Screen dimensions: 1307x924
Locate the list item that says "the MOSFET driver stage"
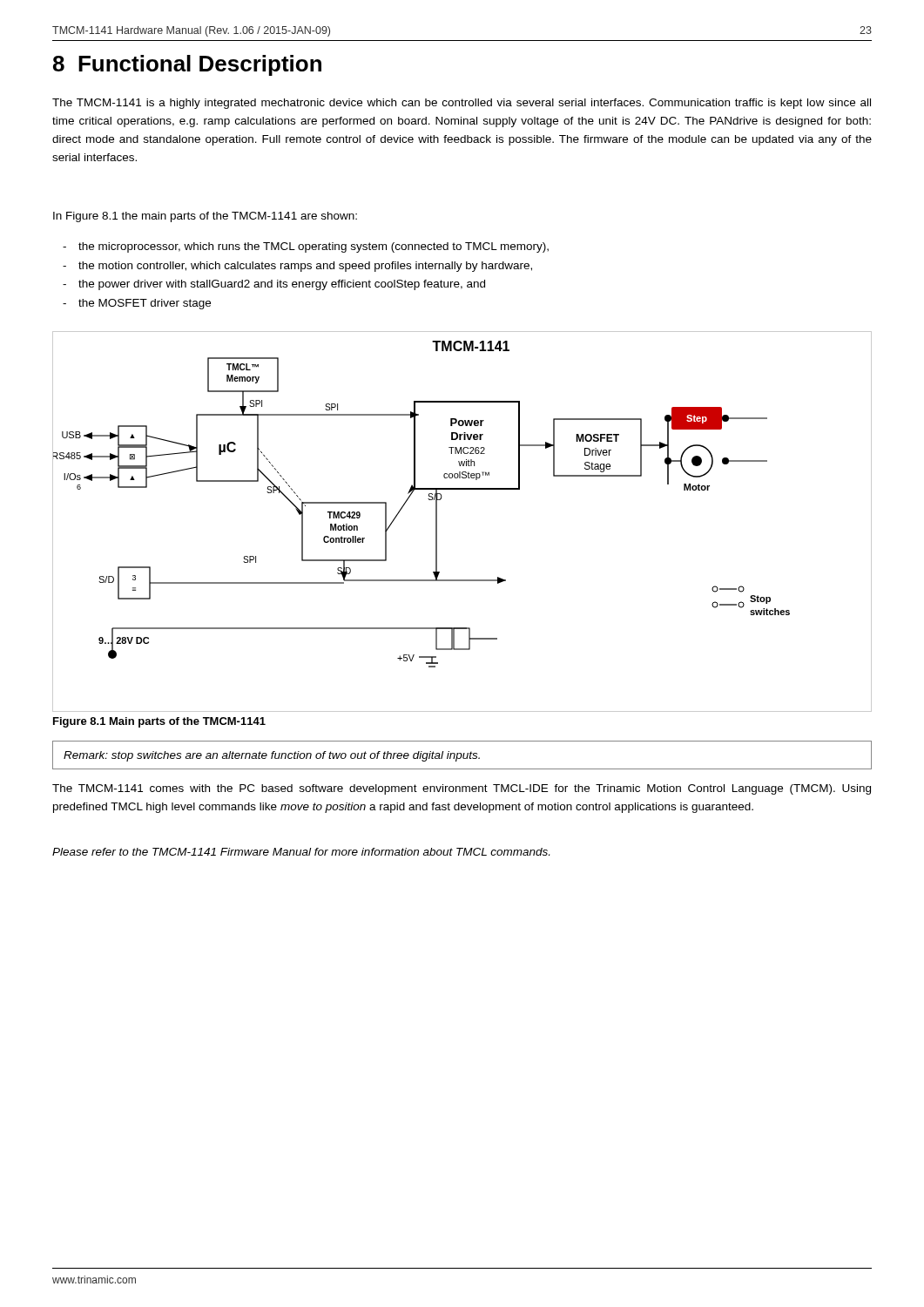145,303
